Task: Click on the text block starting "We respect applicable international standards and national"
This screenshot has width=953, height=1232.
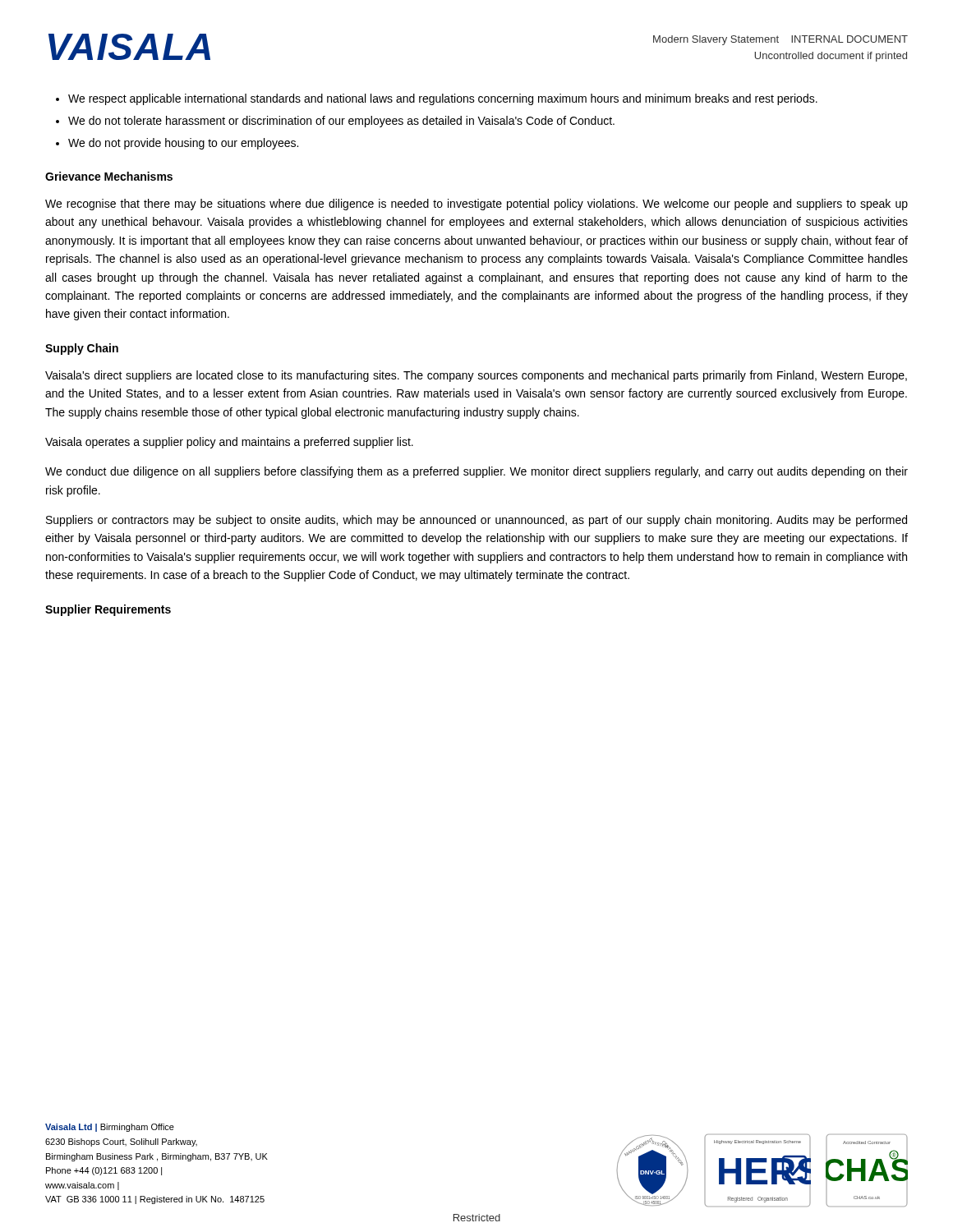Action: (443, 99)
